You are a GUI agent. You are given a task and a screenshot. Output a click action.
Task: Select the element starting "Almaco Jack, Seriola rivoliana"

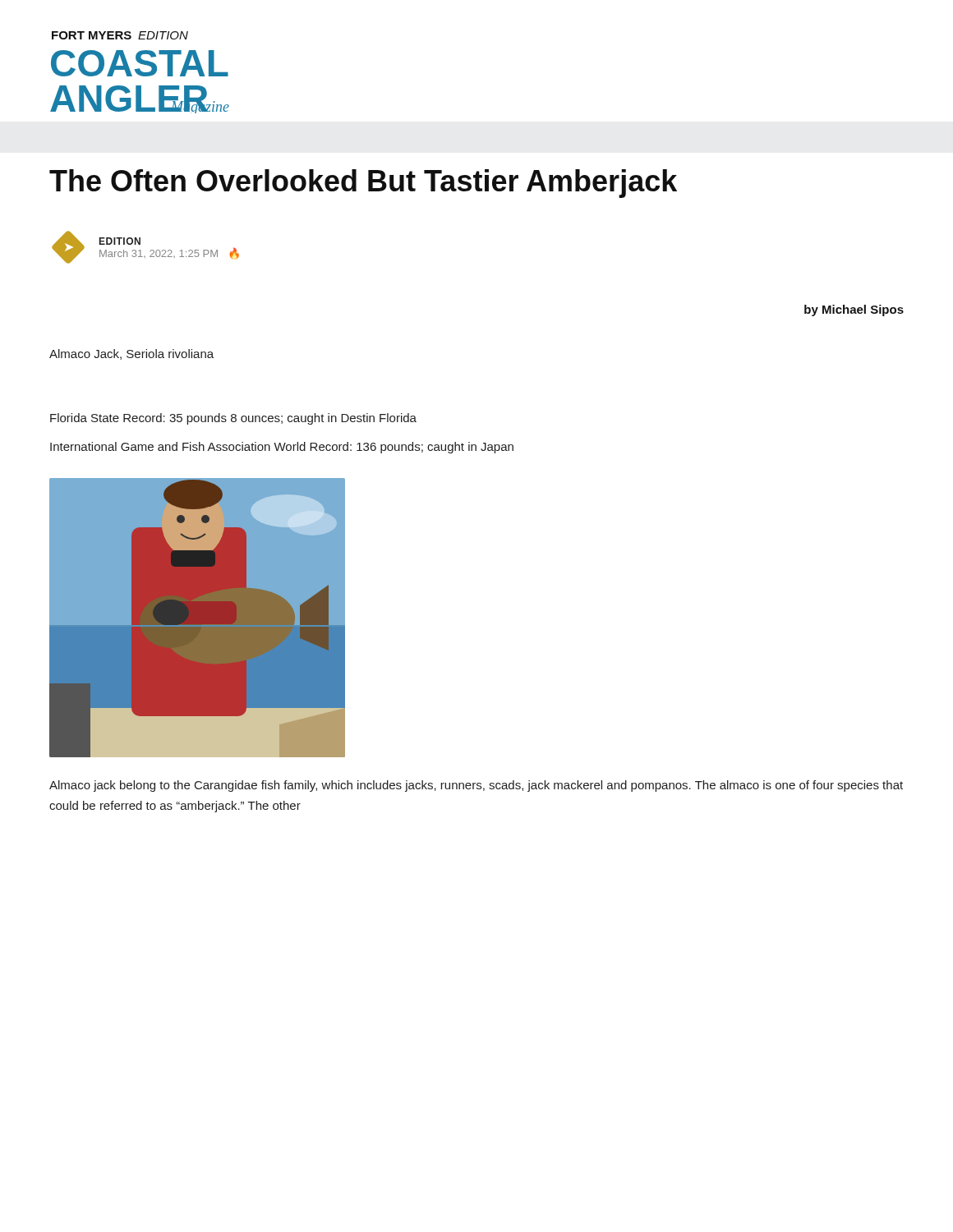click(131, 354)
